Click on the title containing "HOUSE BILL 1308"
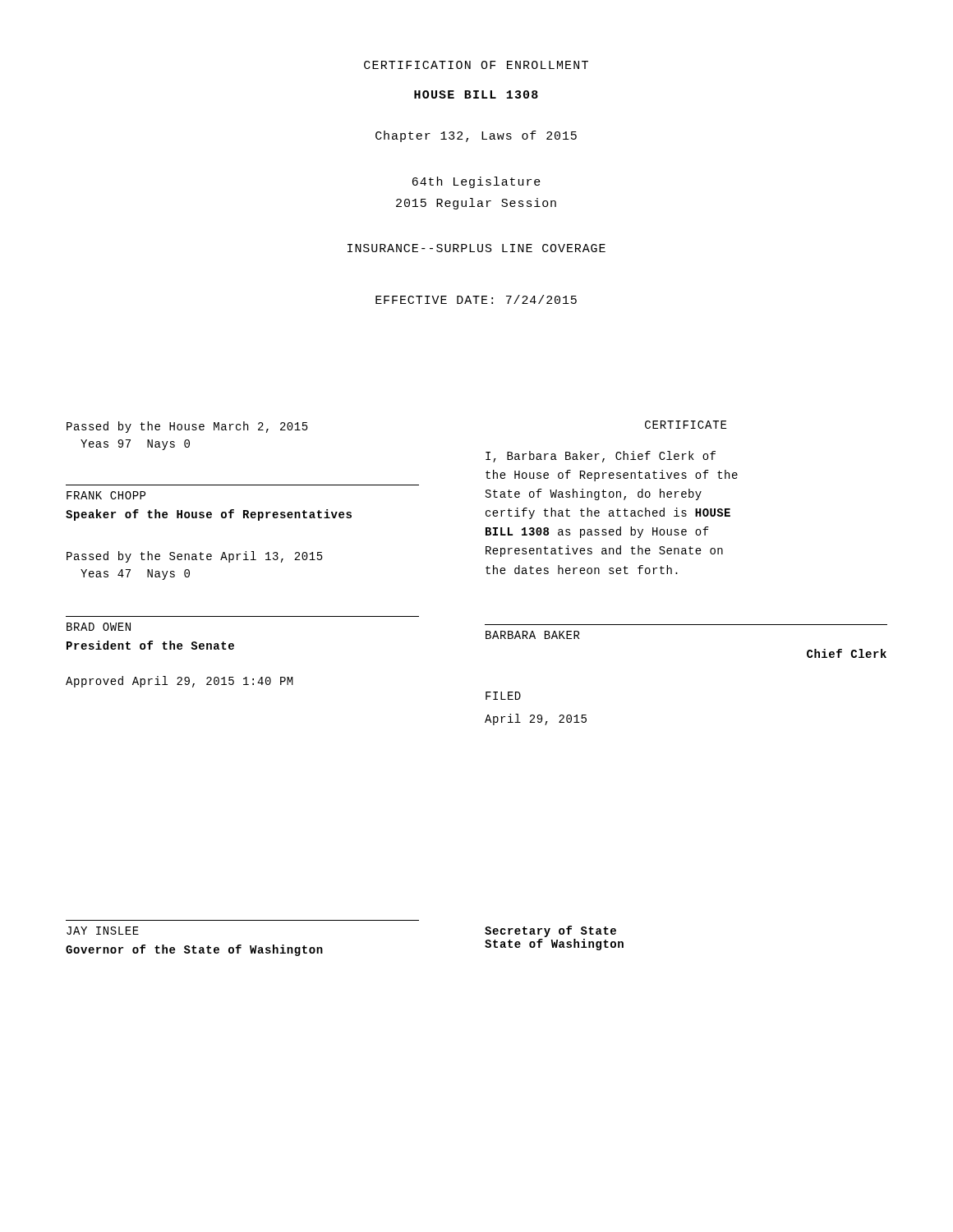 pyautogui.click(x=476, y=96)
